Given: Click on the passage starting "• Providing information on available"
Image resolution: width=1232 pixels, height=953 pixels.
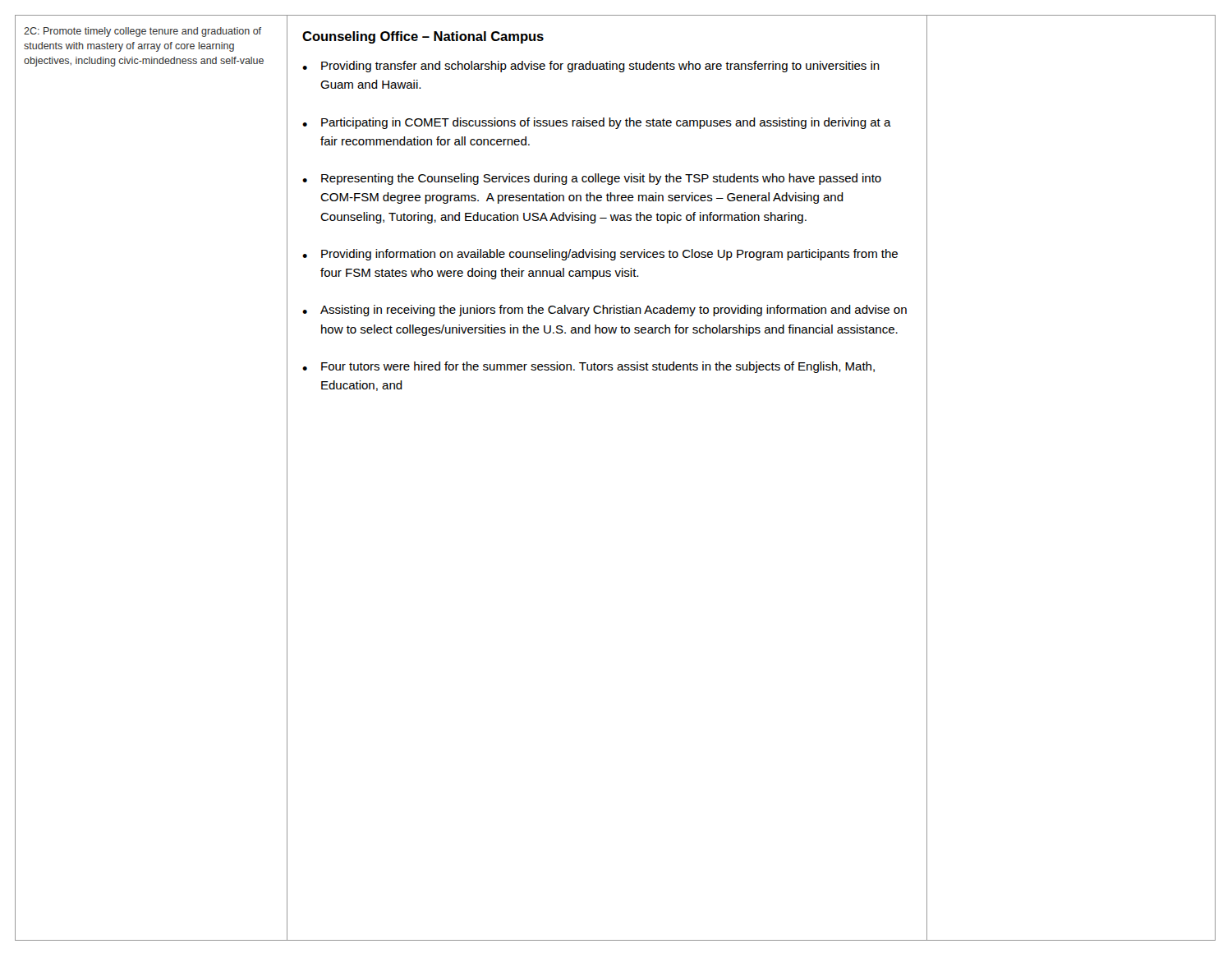Looking at the screenshot, I should (x=605, y=263).
